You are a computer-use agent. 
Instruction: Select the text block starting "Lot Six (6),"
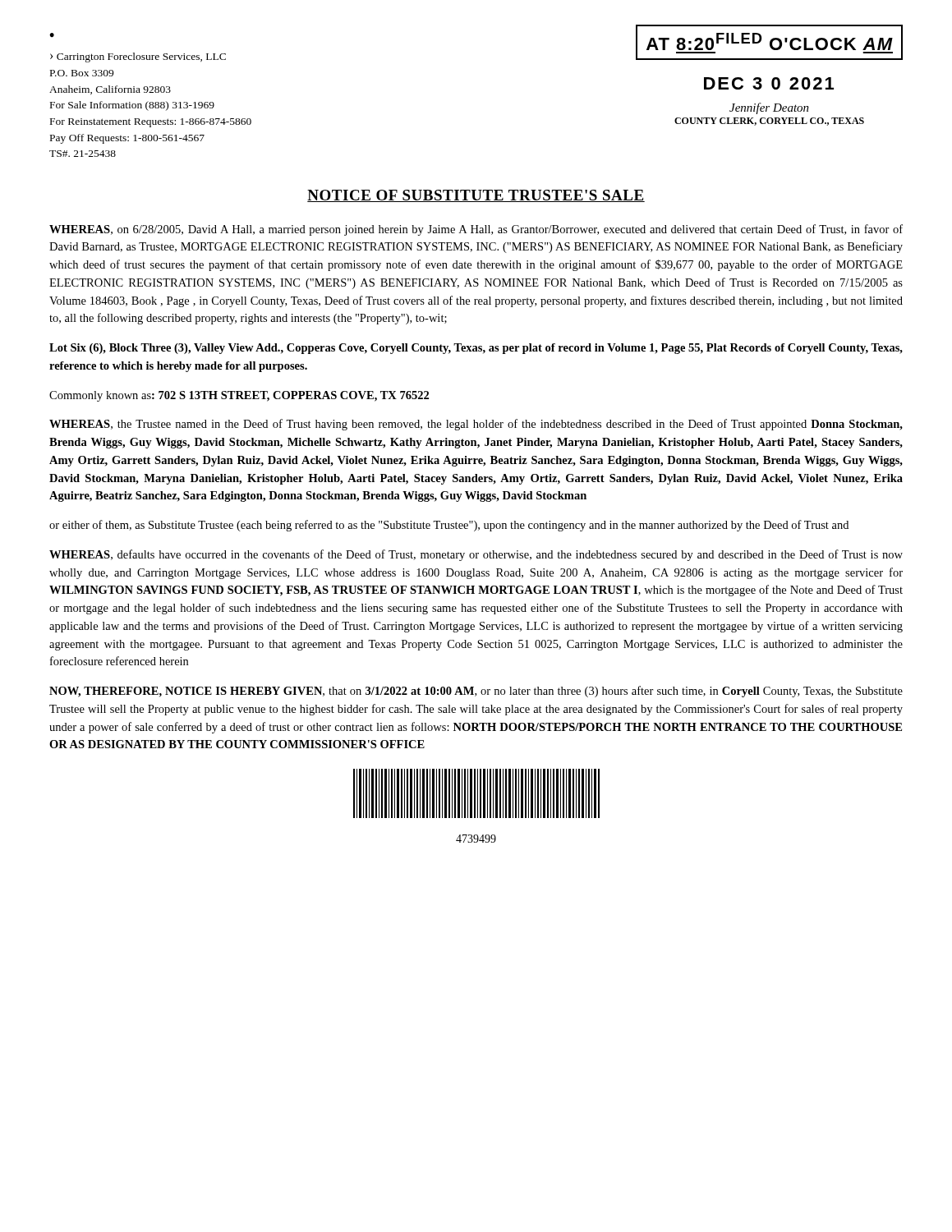coord(476,356)
